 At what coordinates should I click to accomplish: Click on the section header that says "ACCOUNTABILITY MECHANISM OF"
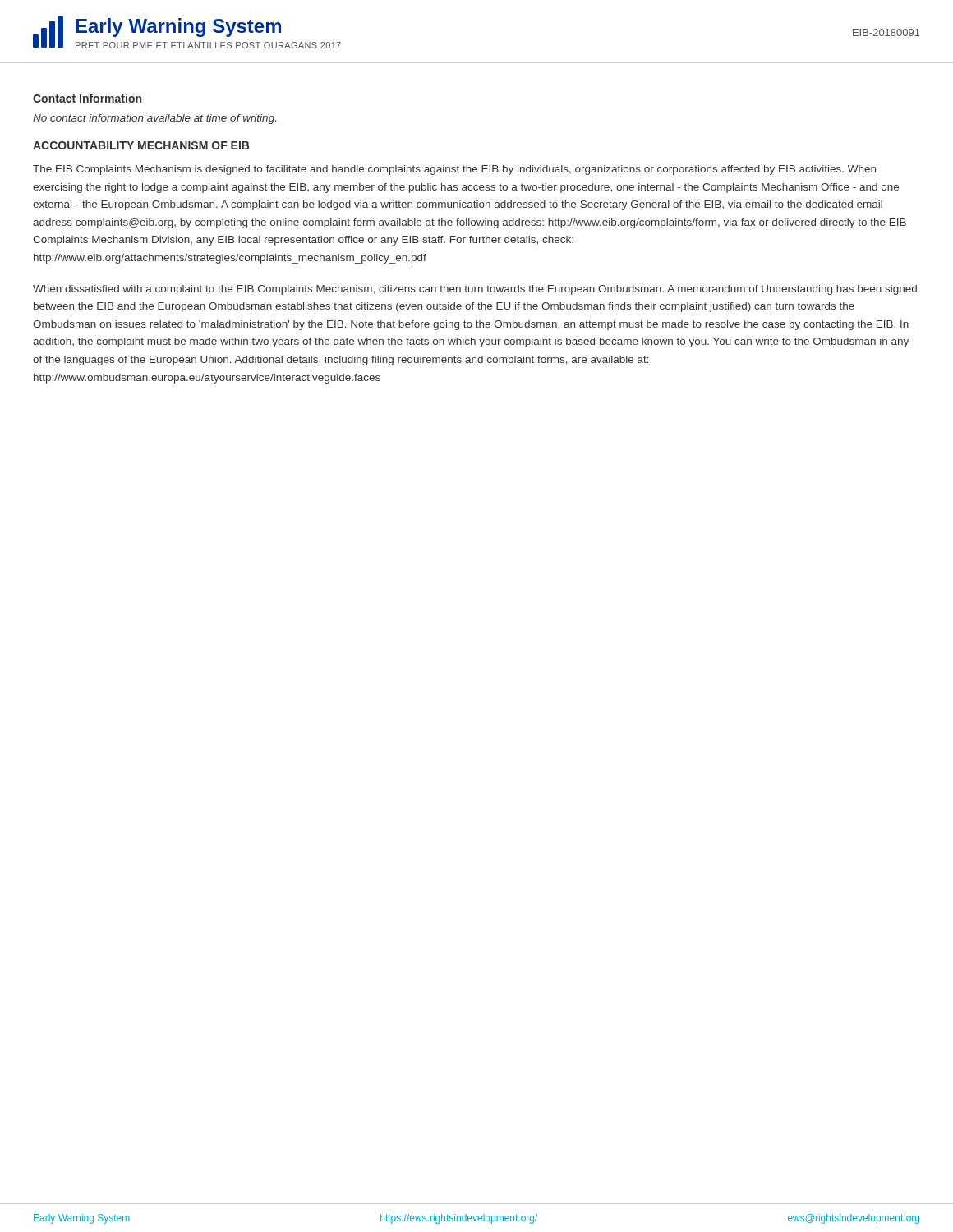[x=141, y=145]
